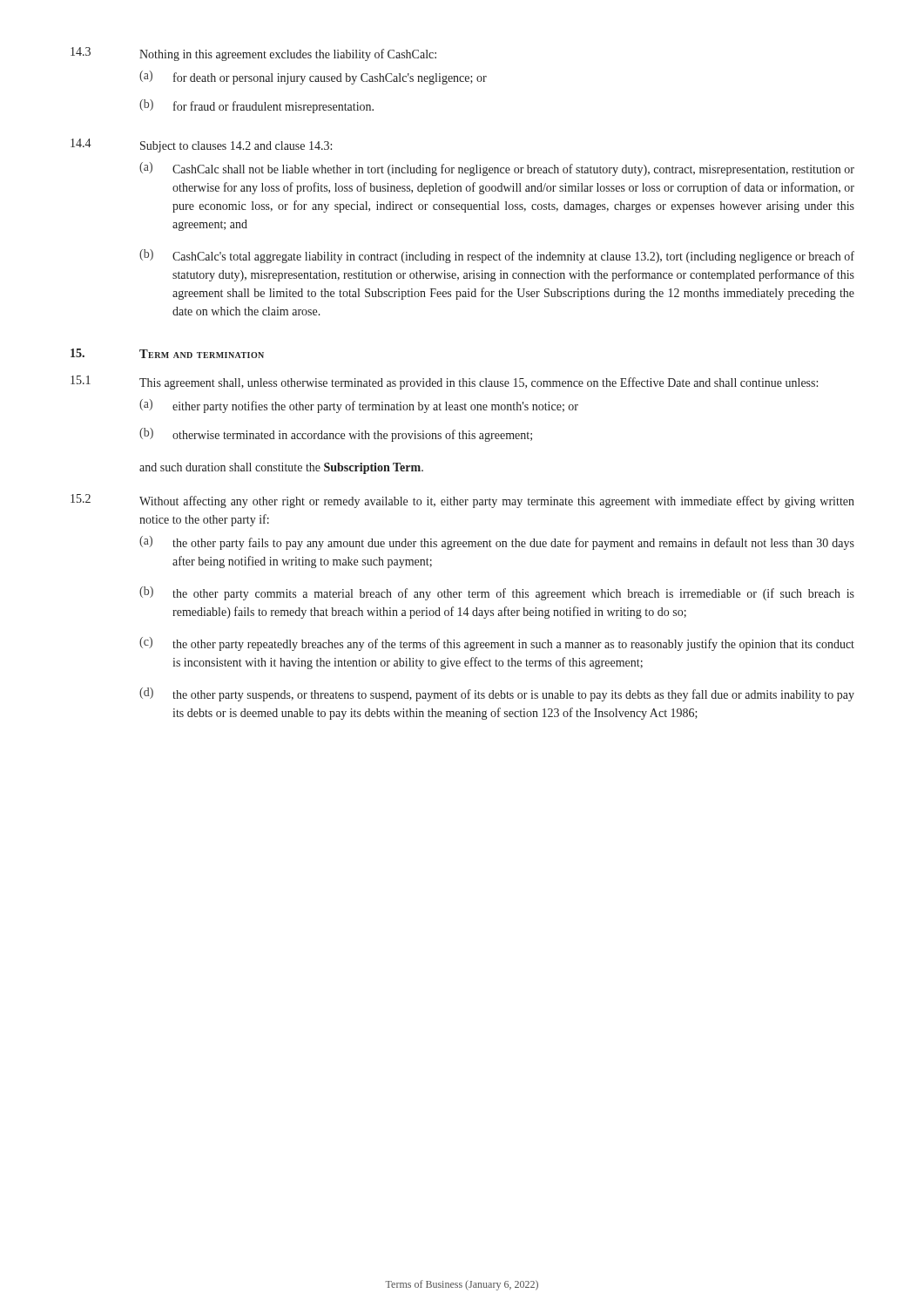Where is the passage that starts "14.4 Subject to clauses 14.2 and clause"?

[x=201, y=146]
